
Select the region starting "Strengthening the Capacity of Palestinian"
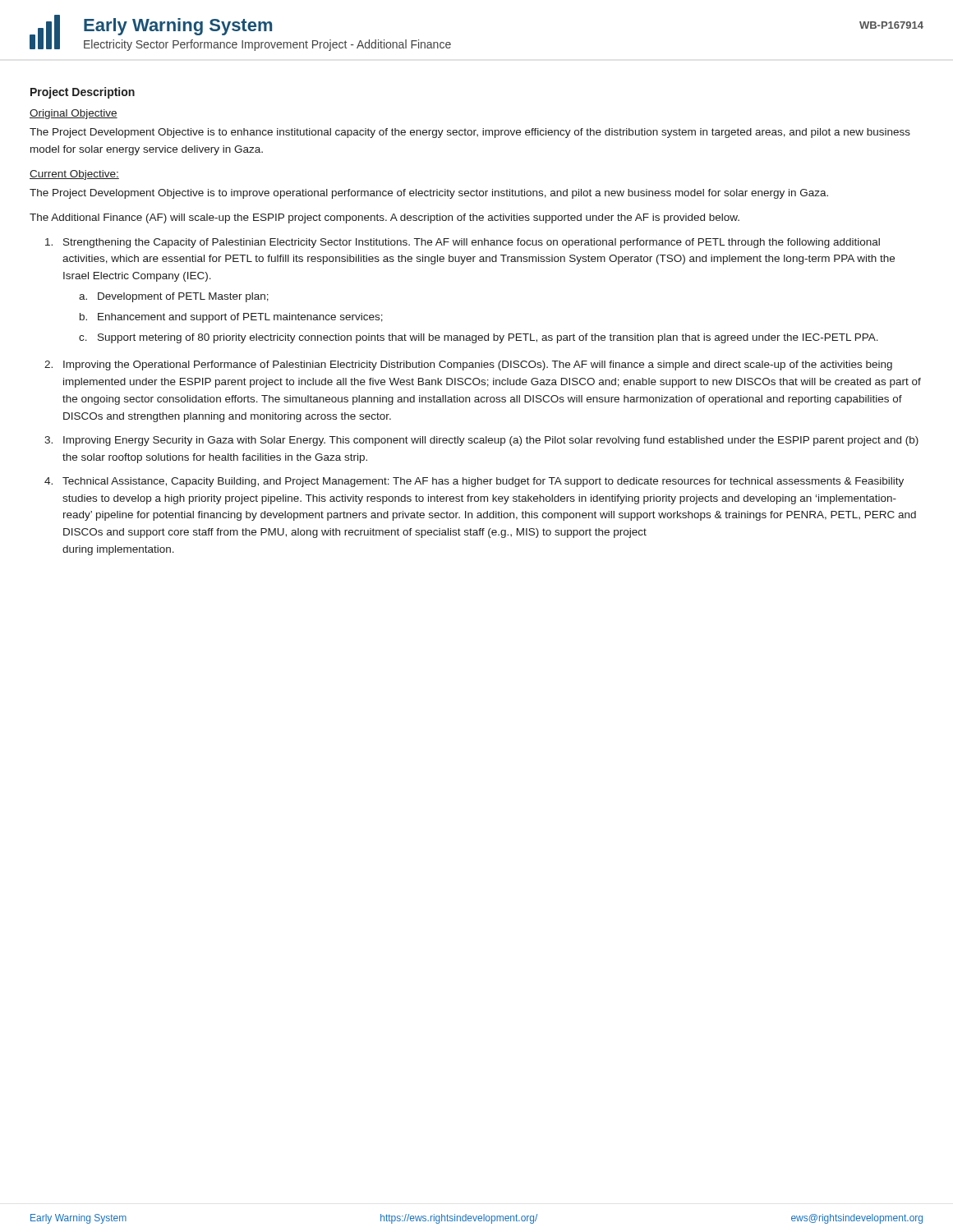(x=463, y=243)
